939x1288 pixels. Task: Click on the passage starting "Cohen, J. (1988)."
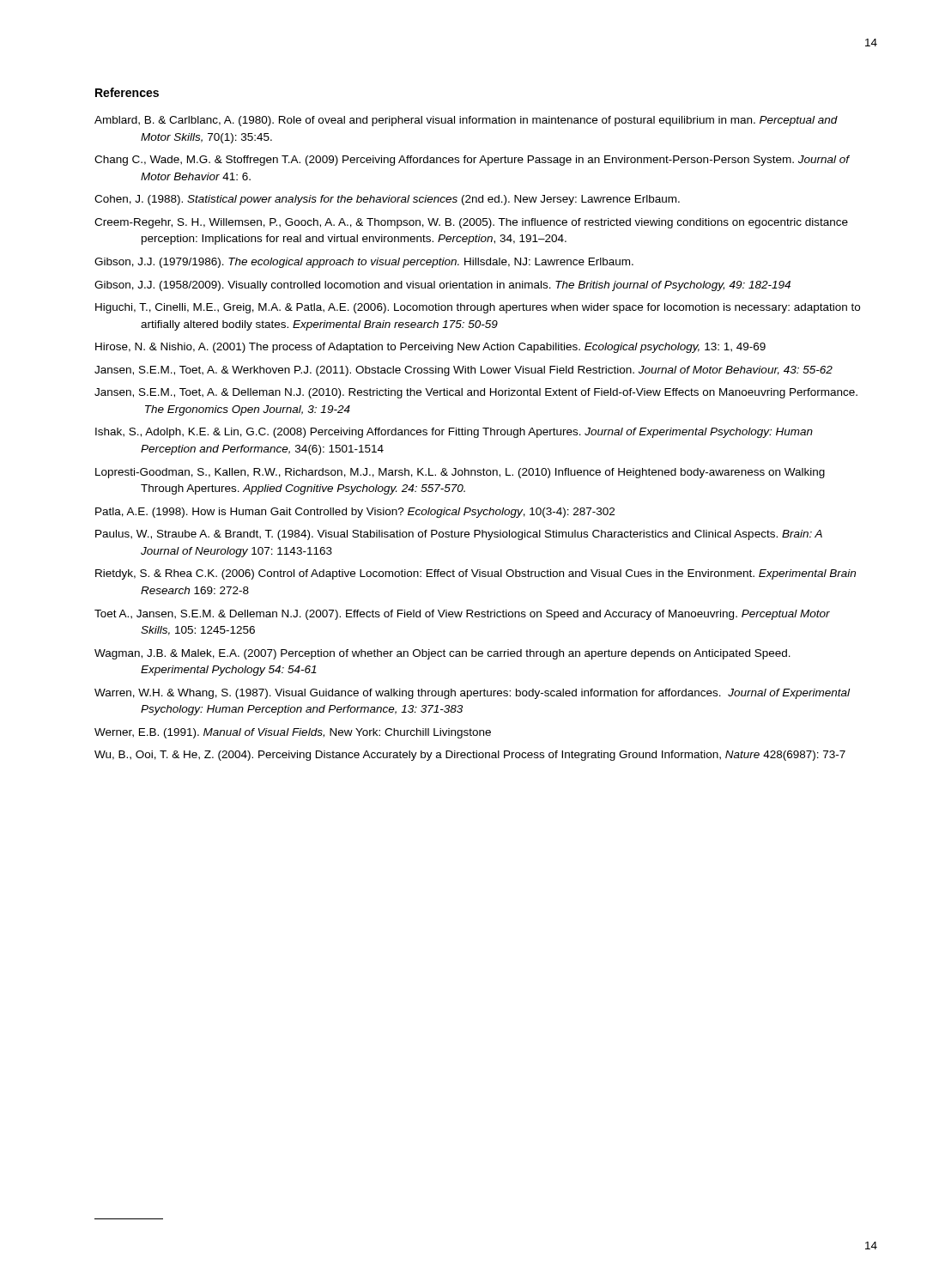(387, 199)
